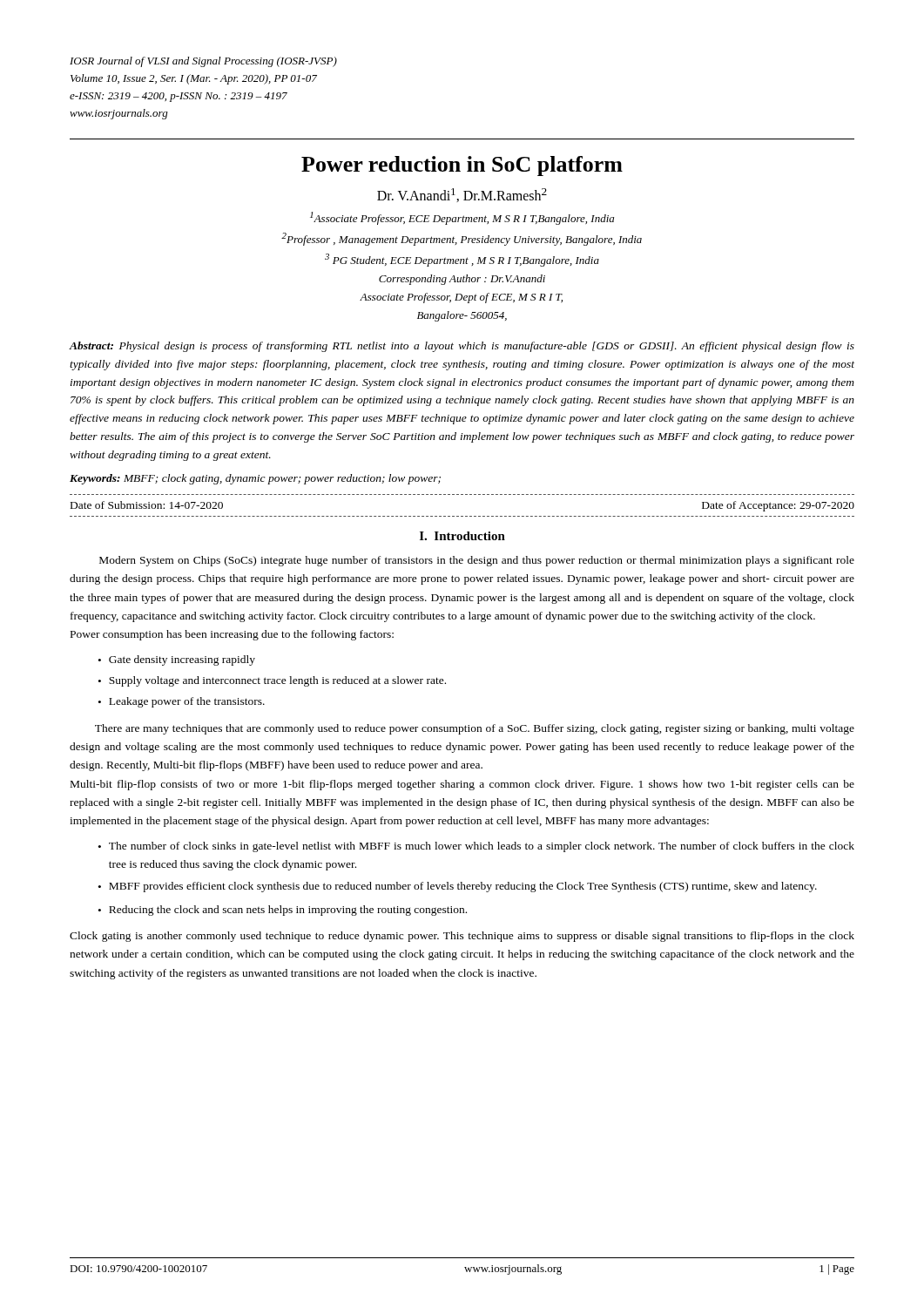
Task: Locate the block of text that opens with "Abstract: Physical design is process of"
Action: tap(462, 400)
